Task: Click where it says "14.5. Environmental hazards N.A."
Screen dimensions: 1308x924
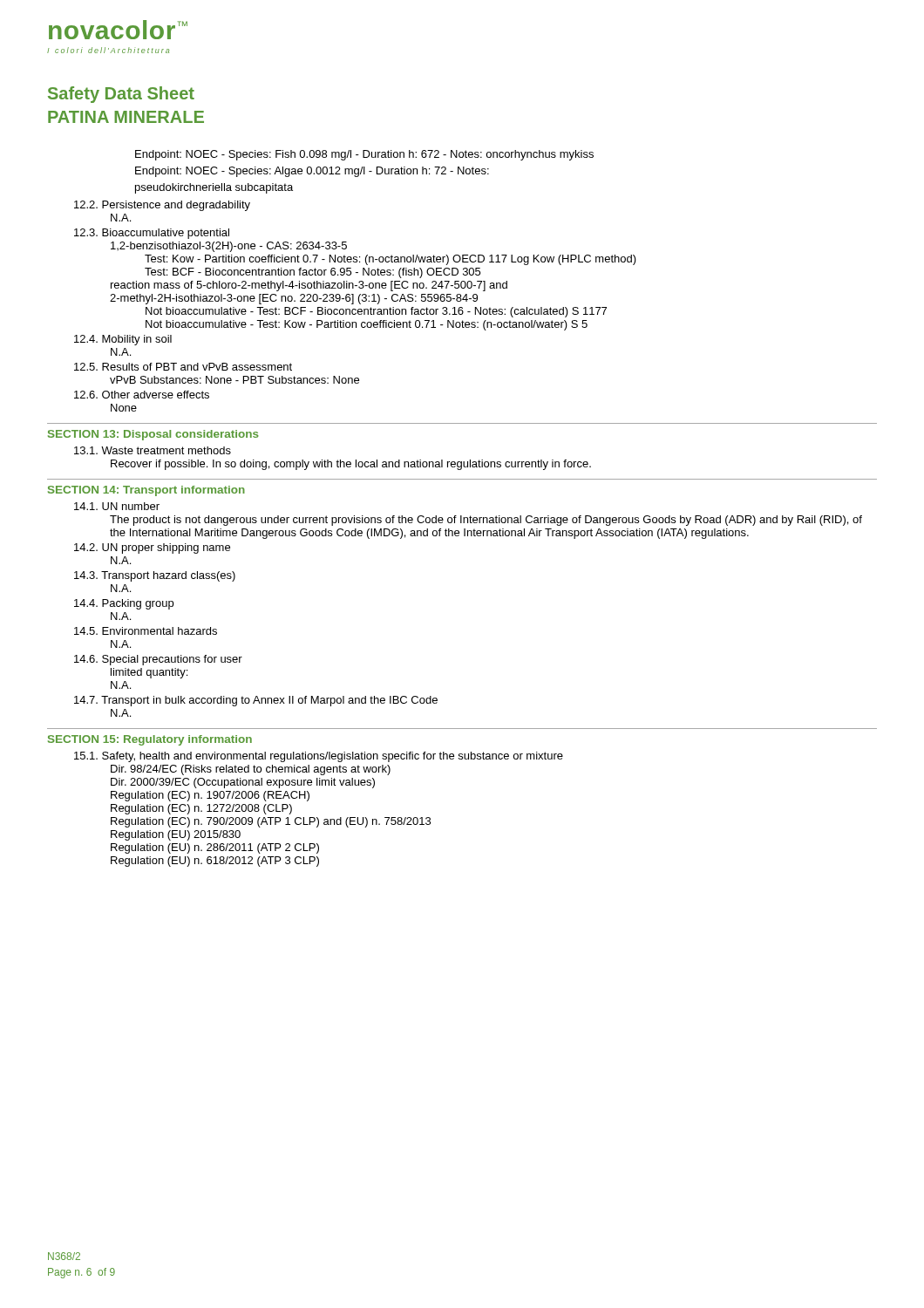Action: 146,631
